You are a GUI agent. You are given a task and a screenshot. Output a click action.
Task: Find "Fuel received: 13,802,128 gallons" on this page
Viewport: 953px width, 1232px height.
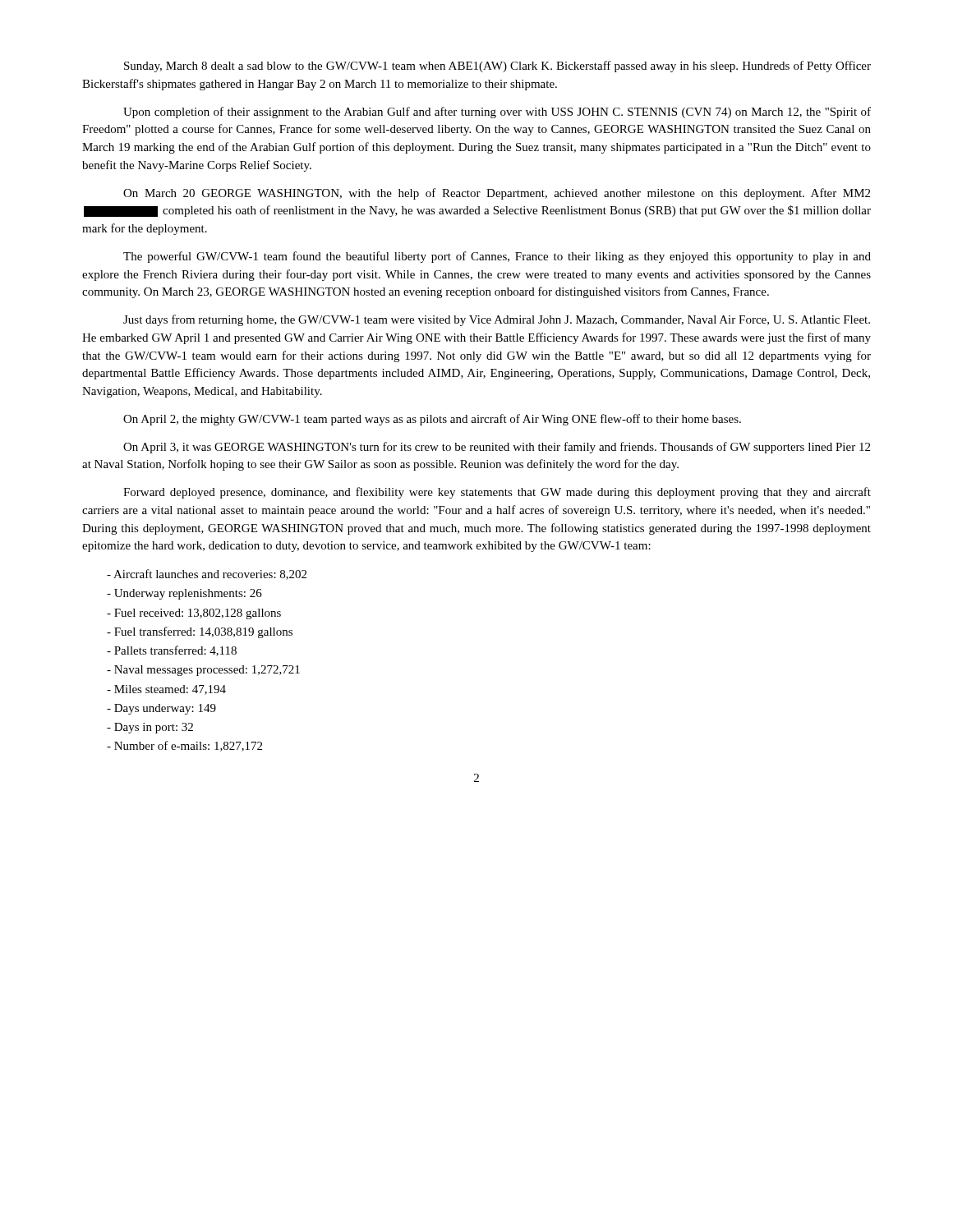point(194,612)
